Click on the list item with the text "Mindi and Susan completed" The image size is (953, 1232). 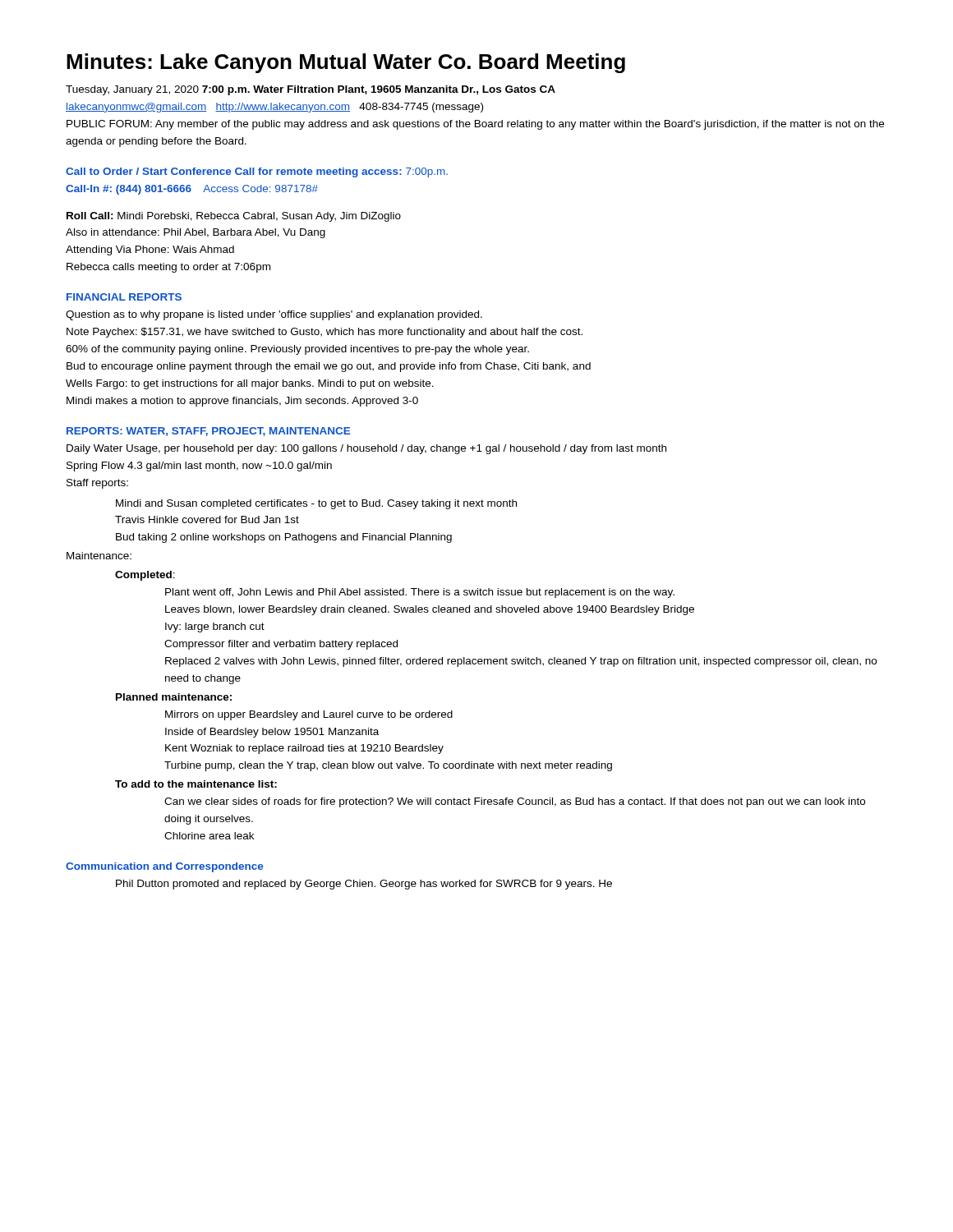click(316, 503)
